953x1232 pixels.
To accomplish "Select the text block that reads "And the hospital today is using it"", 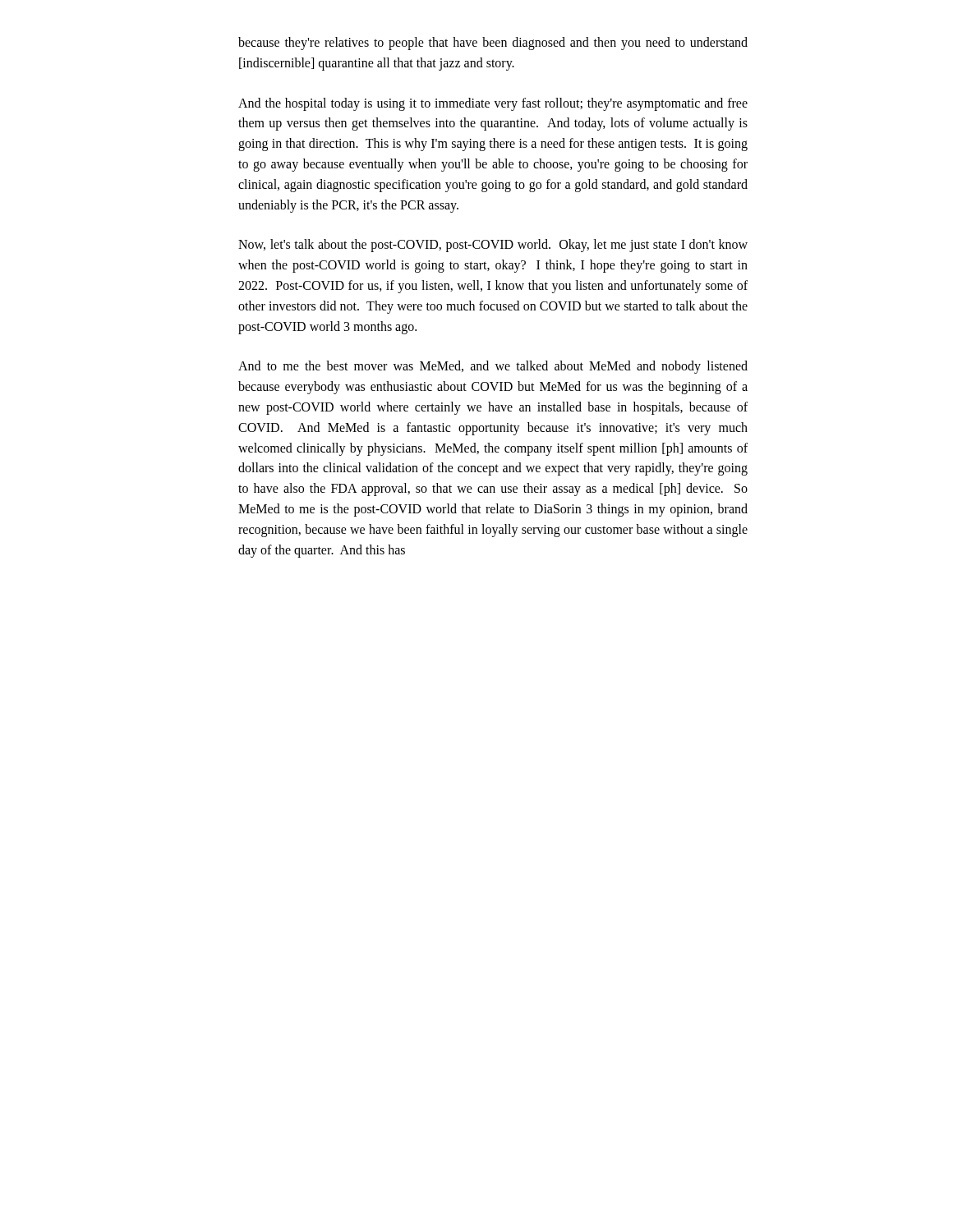I will pyautogui.click(x=493, y=154).
